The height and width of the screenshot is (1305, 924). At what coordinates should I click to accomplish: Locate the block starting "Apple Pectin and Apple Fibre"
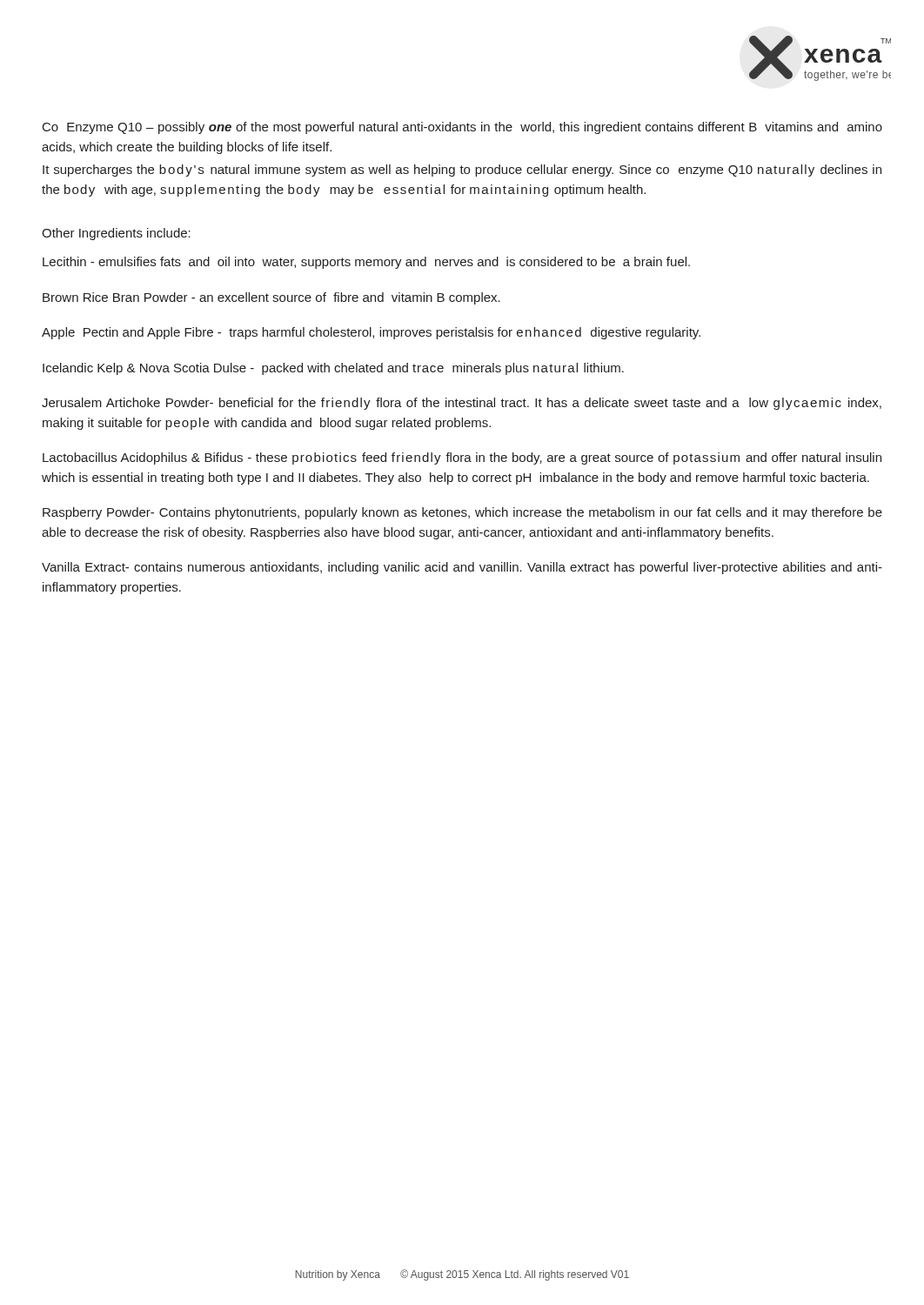tap(372, 332)
